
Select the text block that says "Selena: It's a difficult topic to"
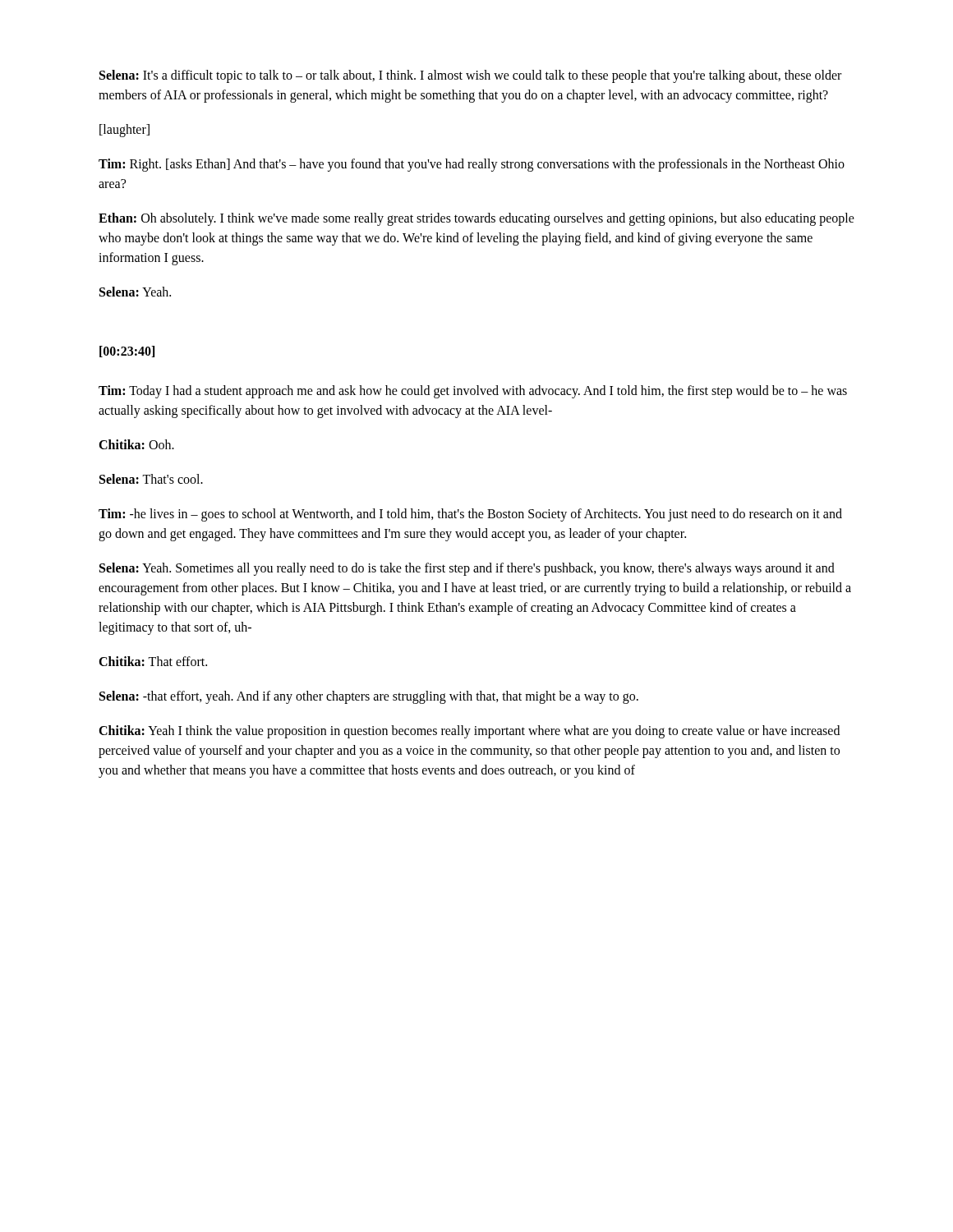point(476,85)
